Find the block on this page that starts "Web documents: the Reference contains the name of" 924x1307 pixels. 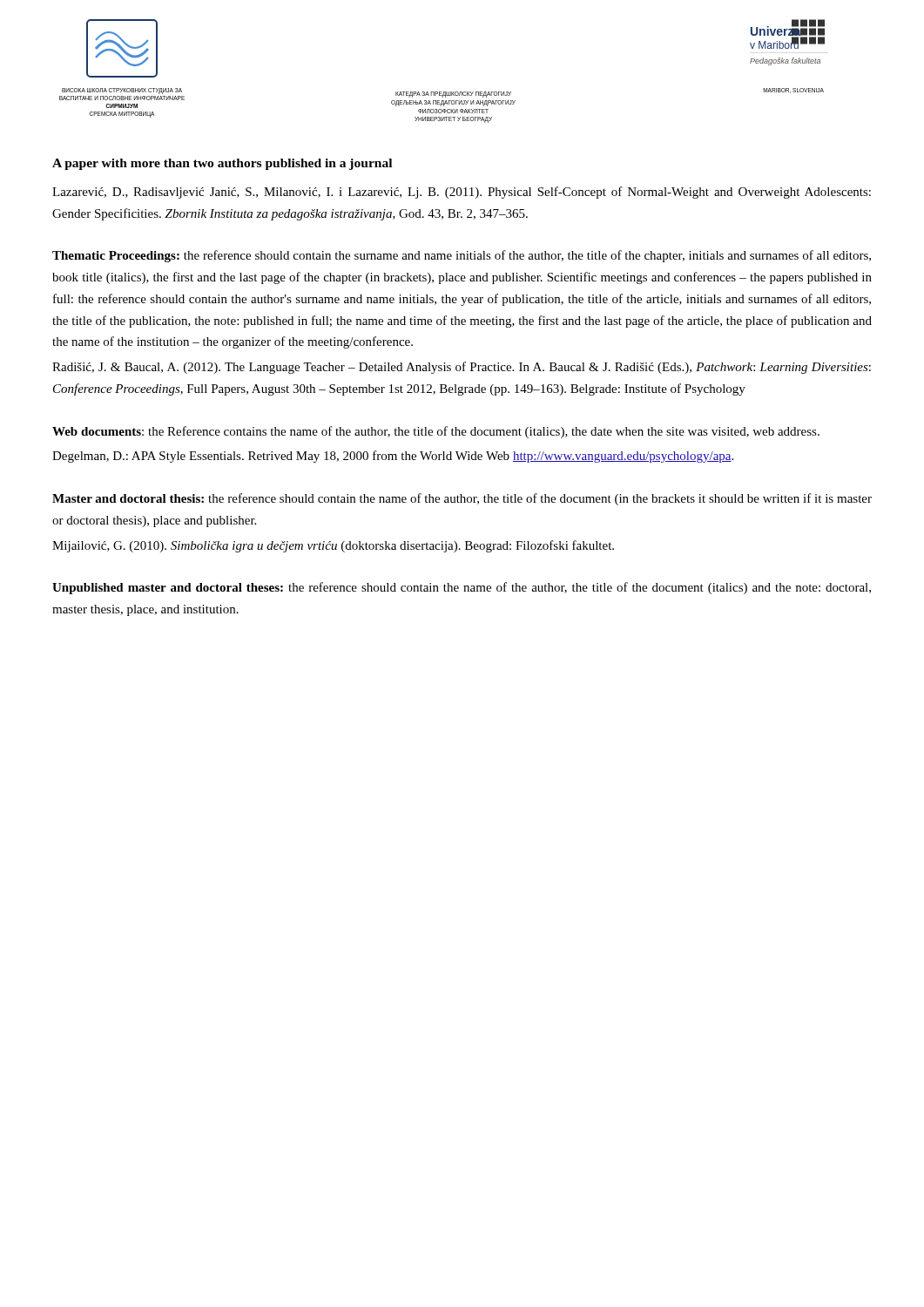[436, 431]
